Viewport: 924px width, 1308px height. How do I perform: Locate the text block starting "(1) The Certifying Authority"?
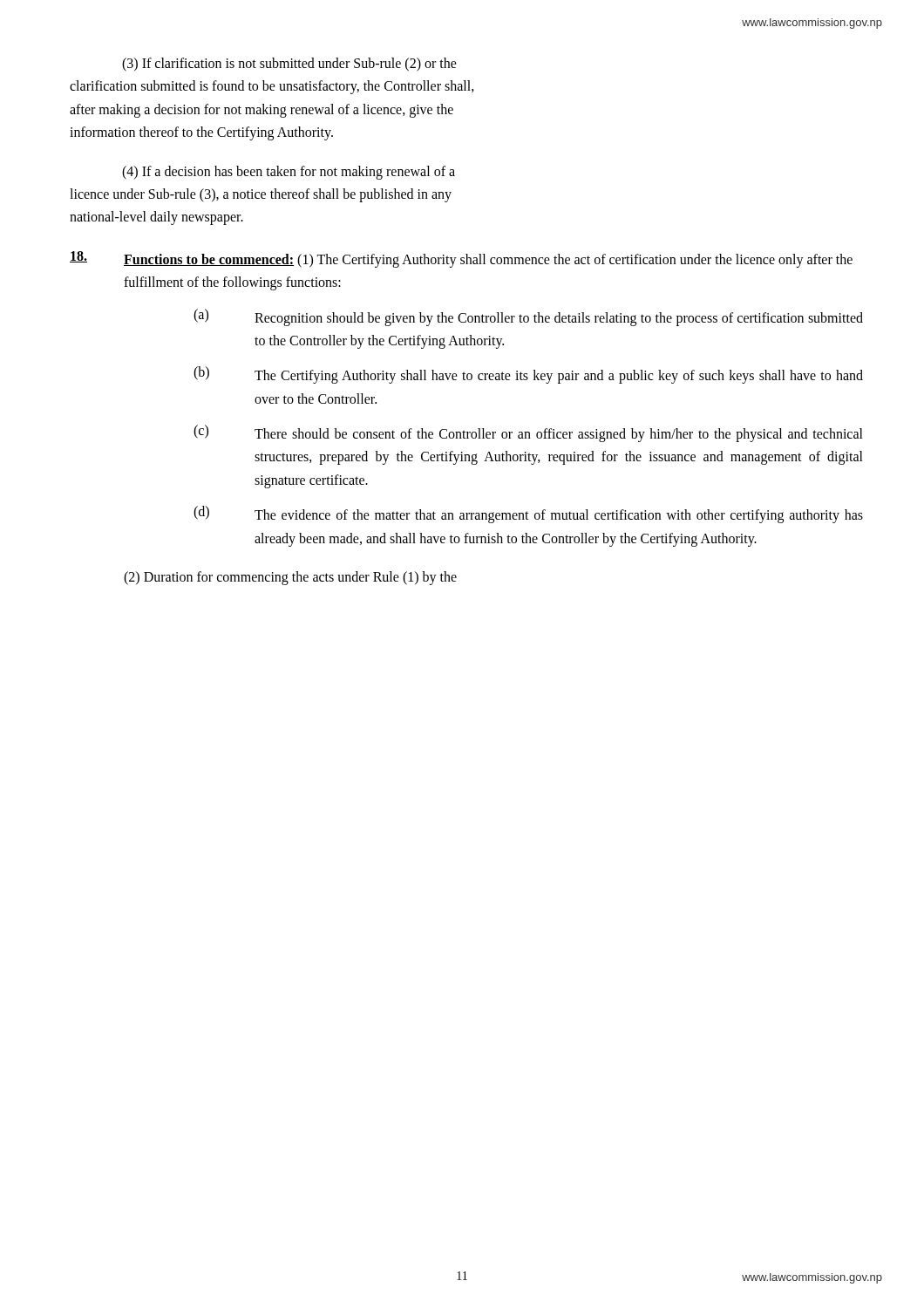[488, 271]
